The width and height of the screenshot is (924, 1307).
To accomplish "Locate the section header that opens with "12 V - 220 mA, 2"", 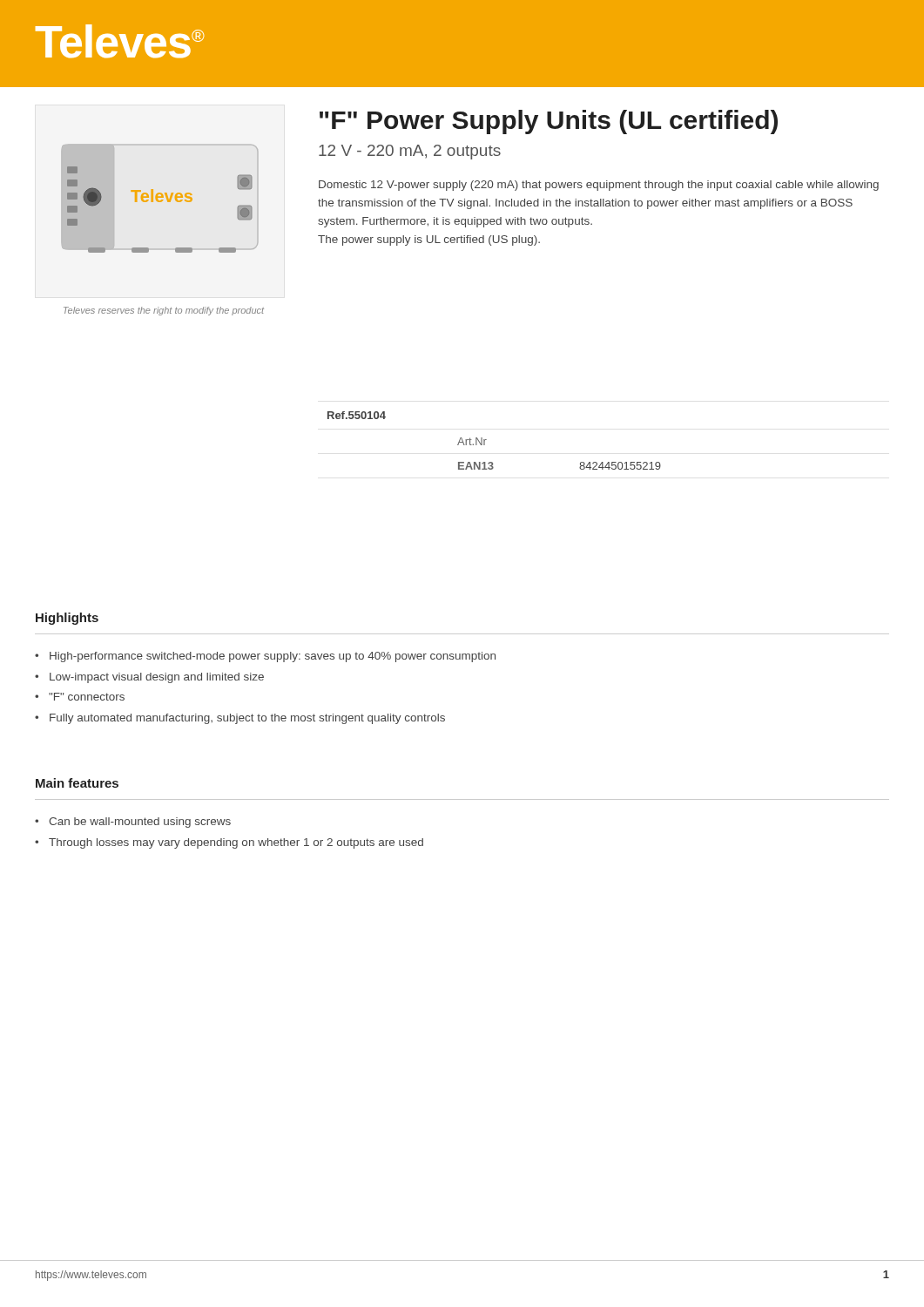I will [409, 150].
